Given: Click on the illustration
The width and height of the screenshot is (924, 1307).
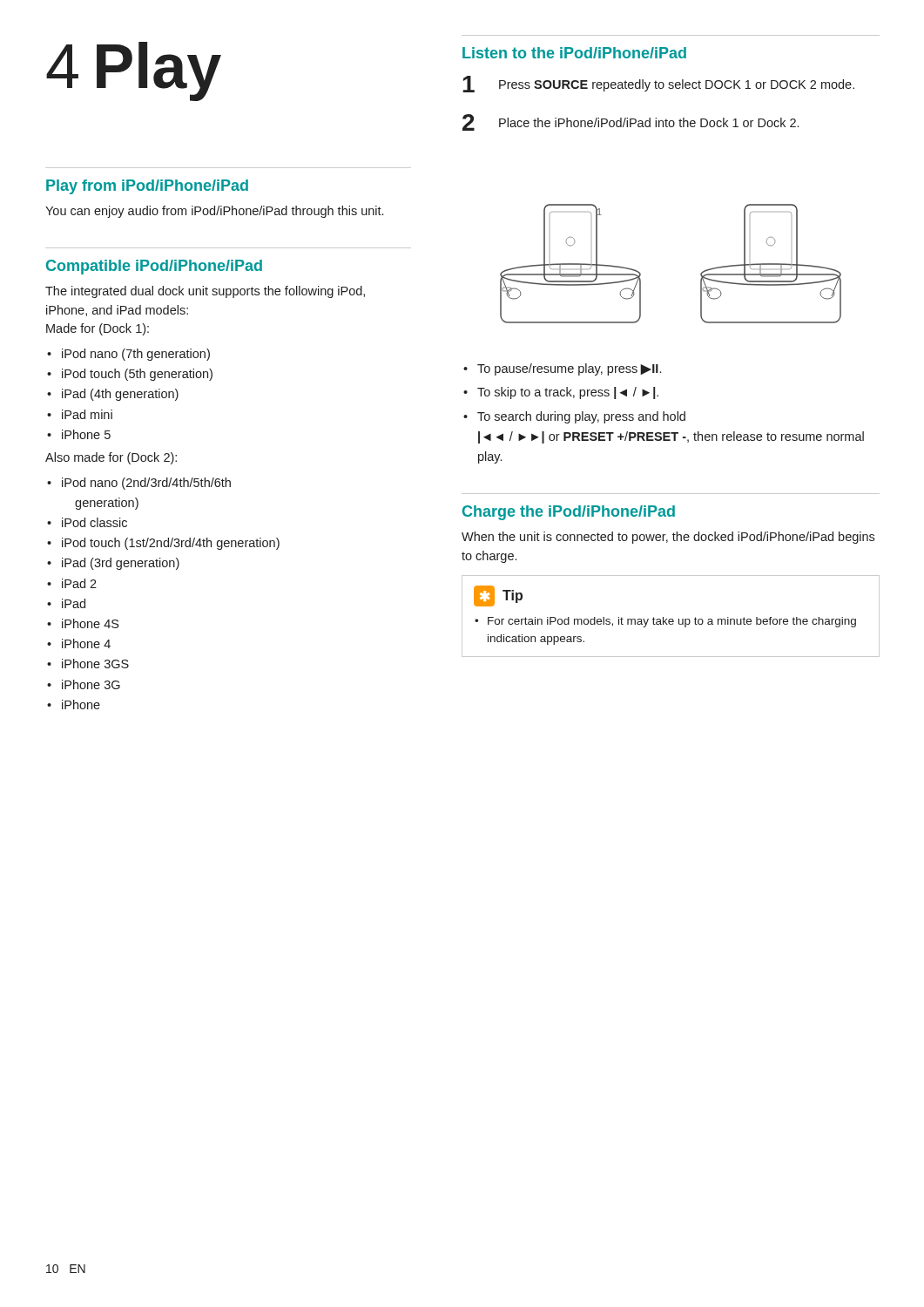Looking at the screenshot, I should (671, 250).
